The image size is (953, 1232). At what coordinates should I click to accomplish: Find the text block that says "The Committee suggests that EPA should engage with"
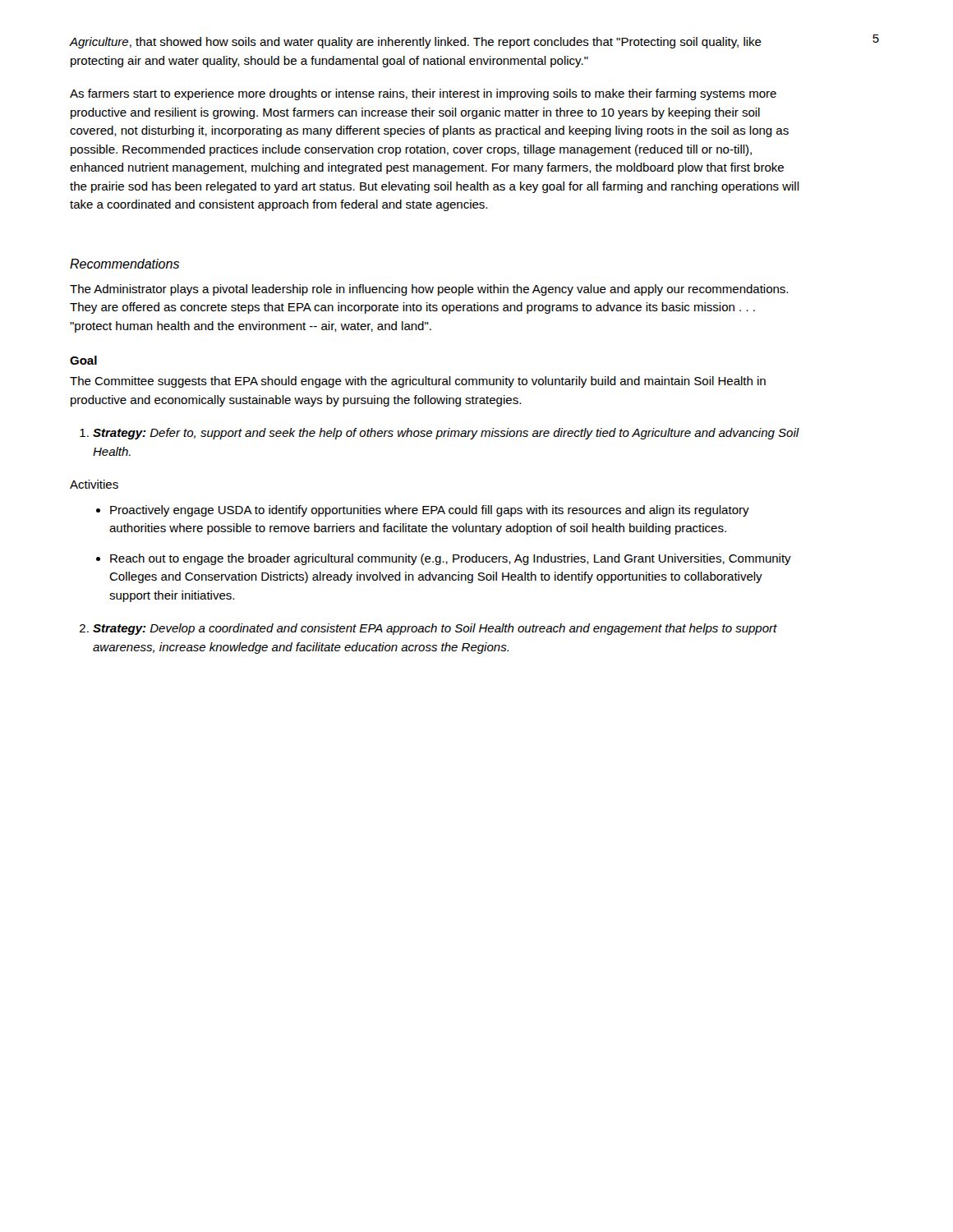[418, 390]
